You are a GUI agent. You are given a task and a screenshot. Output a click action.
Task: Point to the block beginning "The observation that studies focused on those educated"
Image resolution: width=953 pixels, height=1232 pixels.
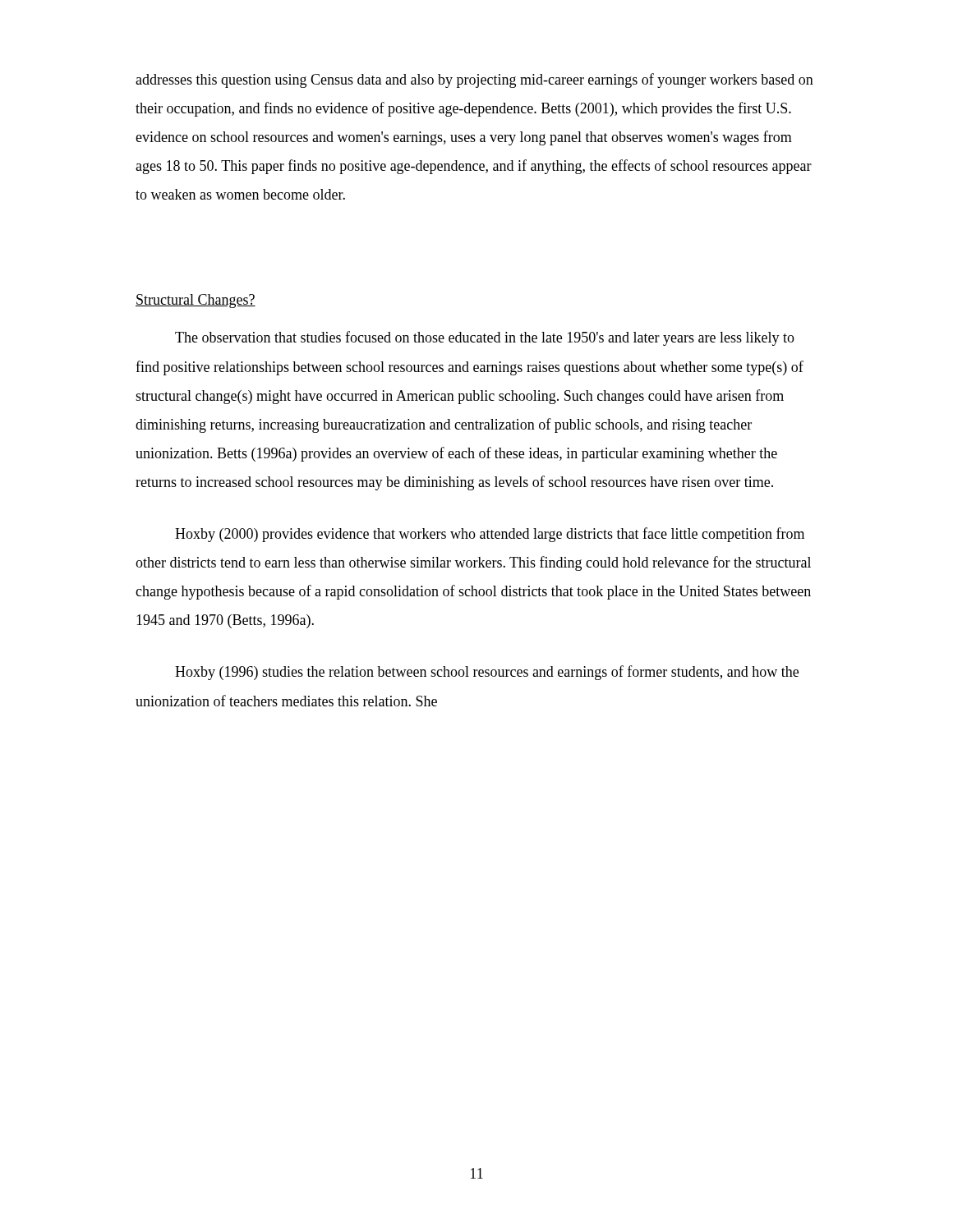469,410
